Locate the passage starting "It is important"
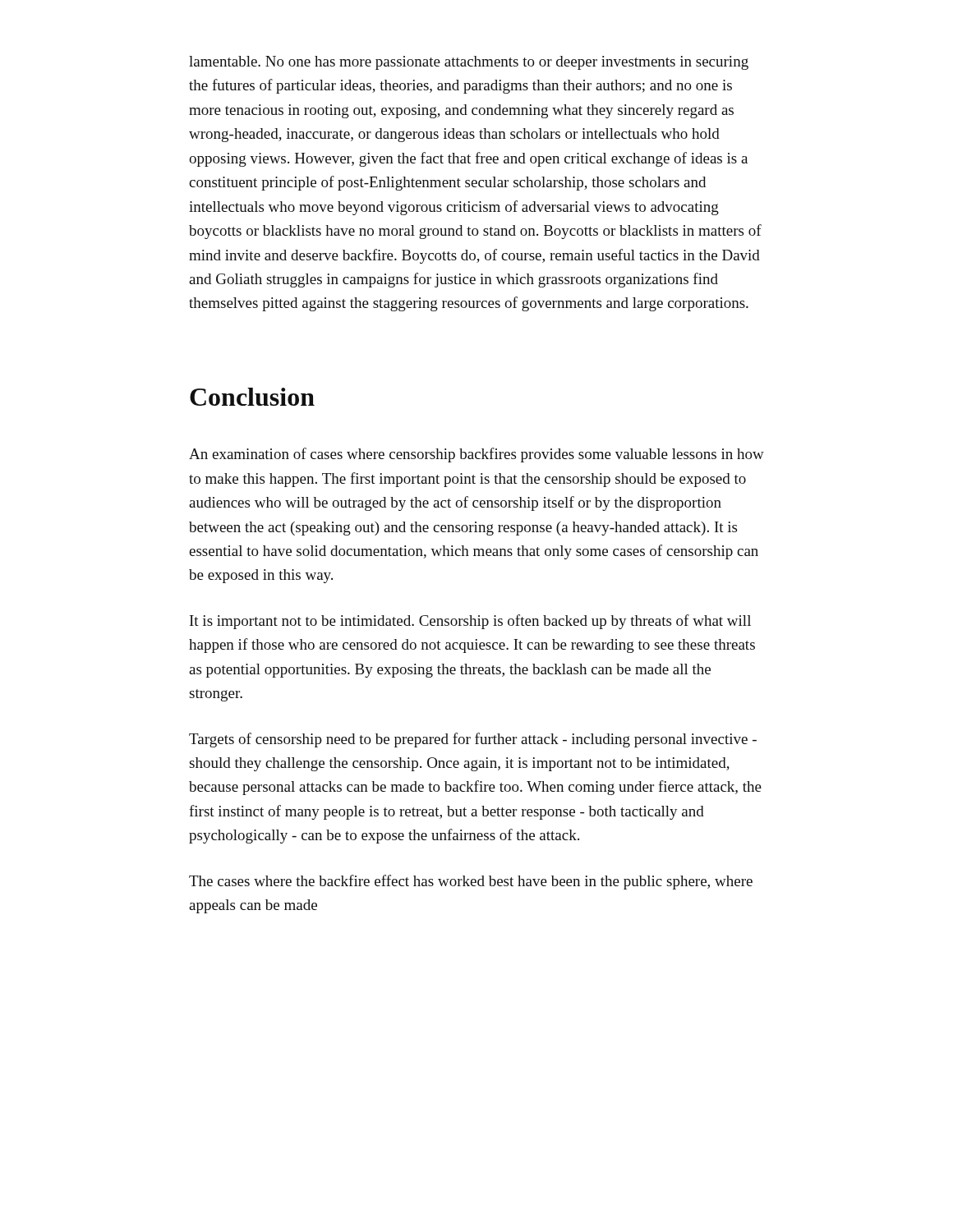 472,657
